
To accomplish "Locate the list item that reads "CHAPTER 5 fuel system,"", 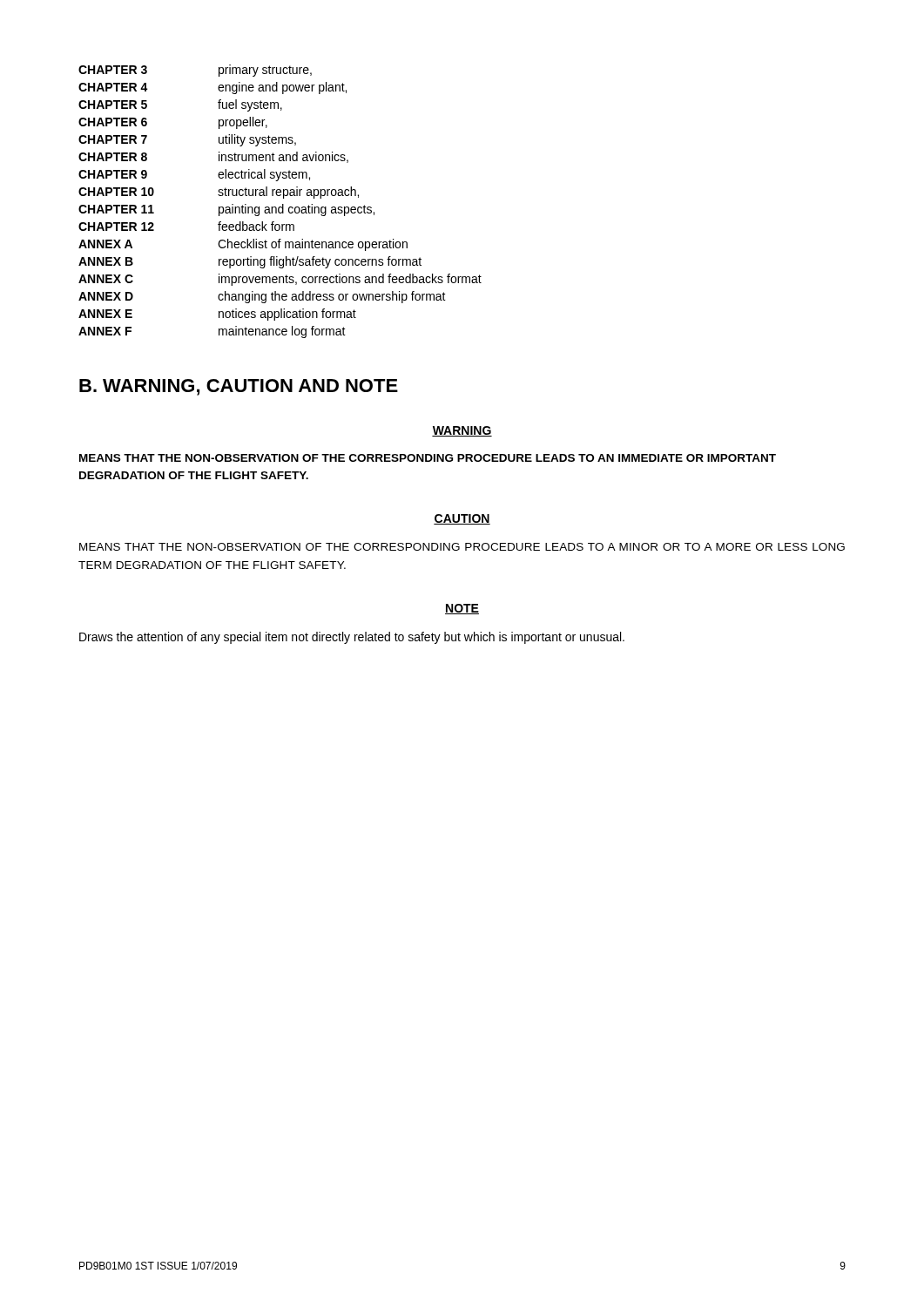I will click(280, 105).
